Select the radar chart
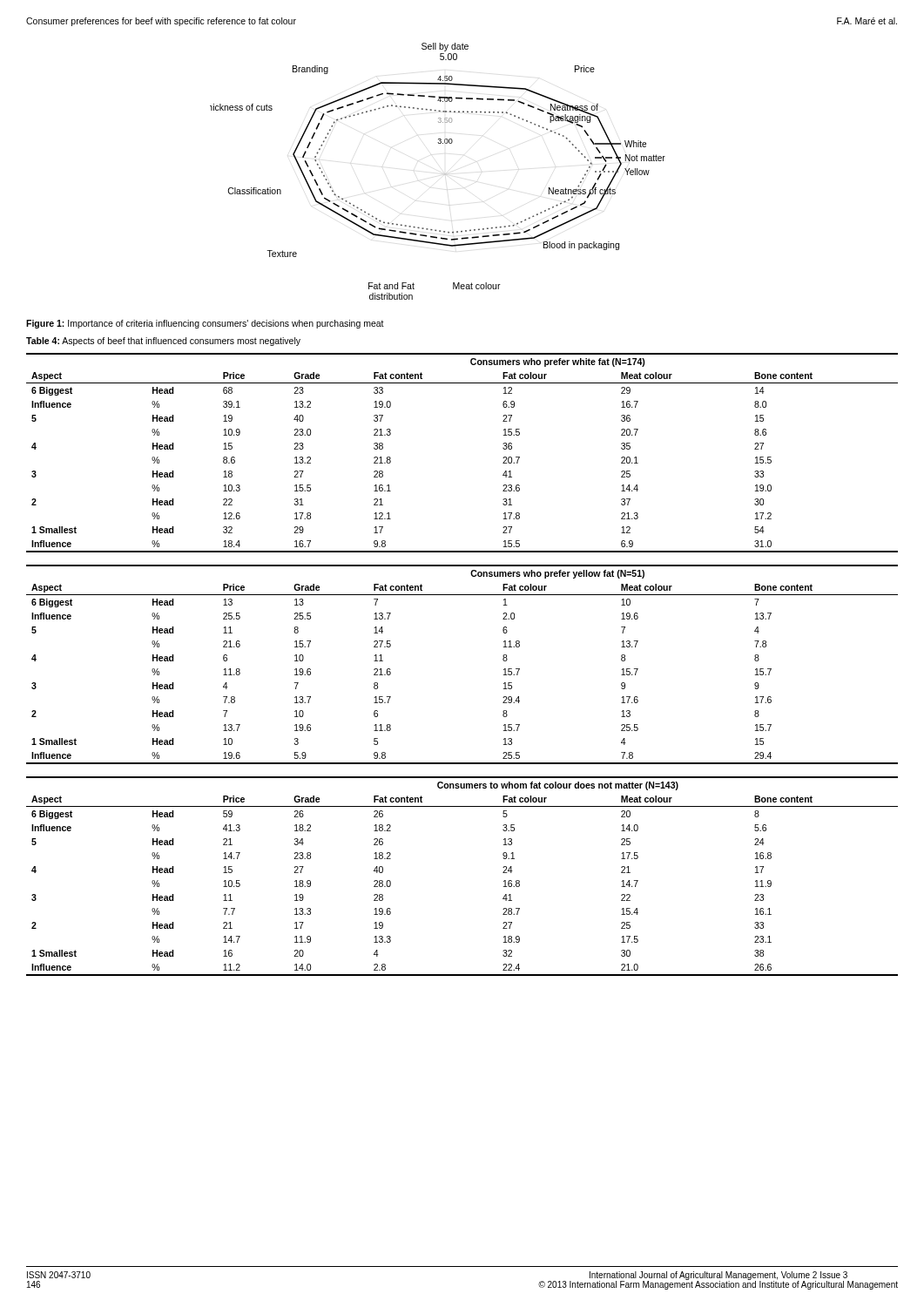The height and width of the screenshot is (1307, 924). [462, 174]
